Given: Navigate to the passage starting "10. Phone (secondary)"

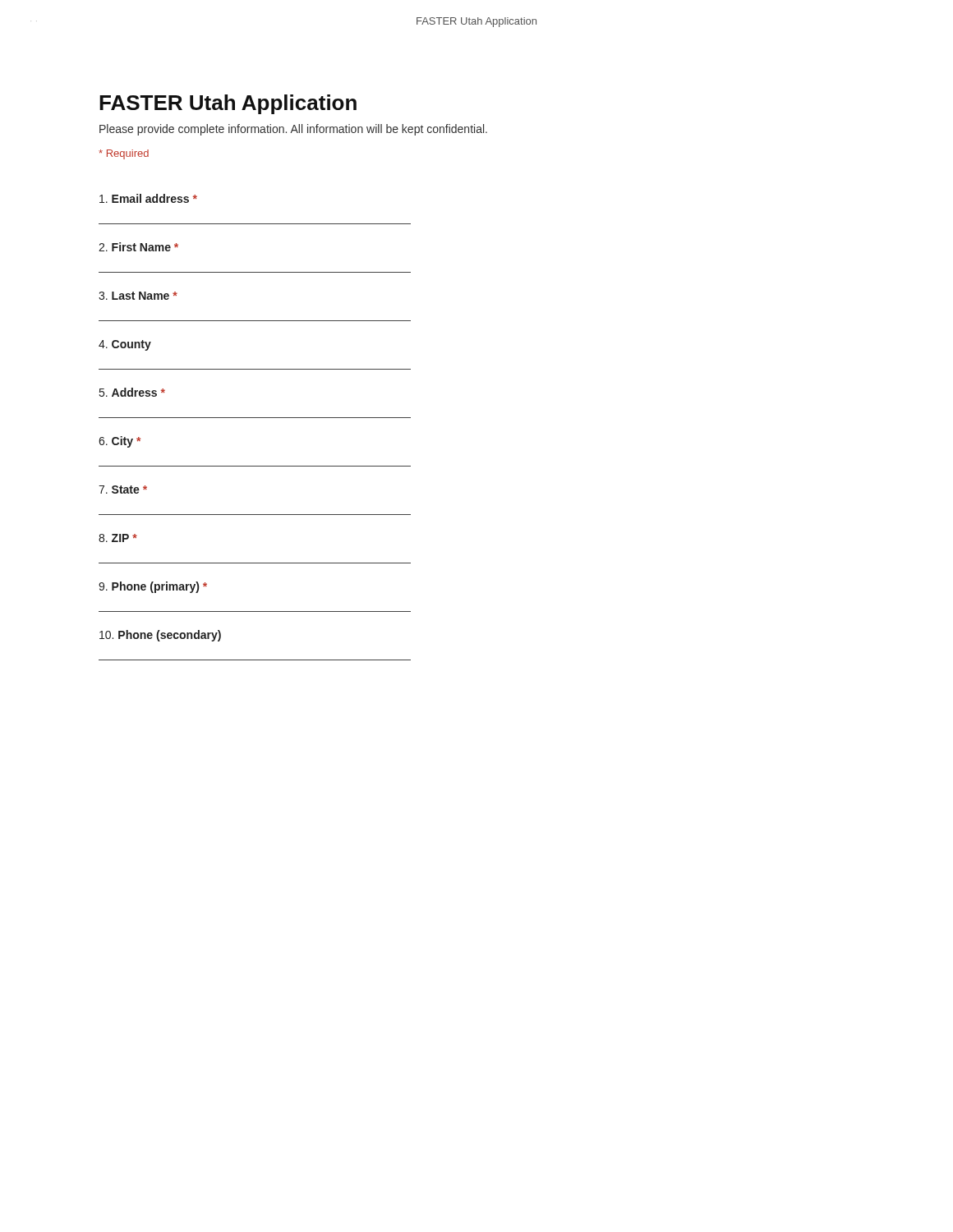Looking at the screenshot, I should (160, 636).
